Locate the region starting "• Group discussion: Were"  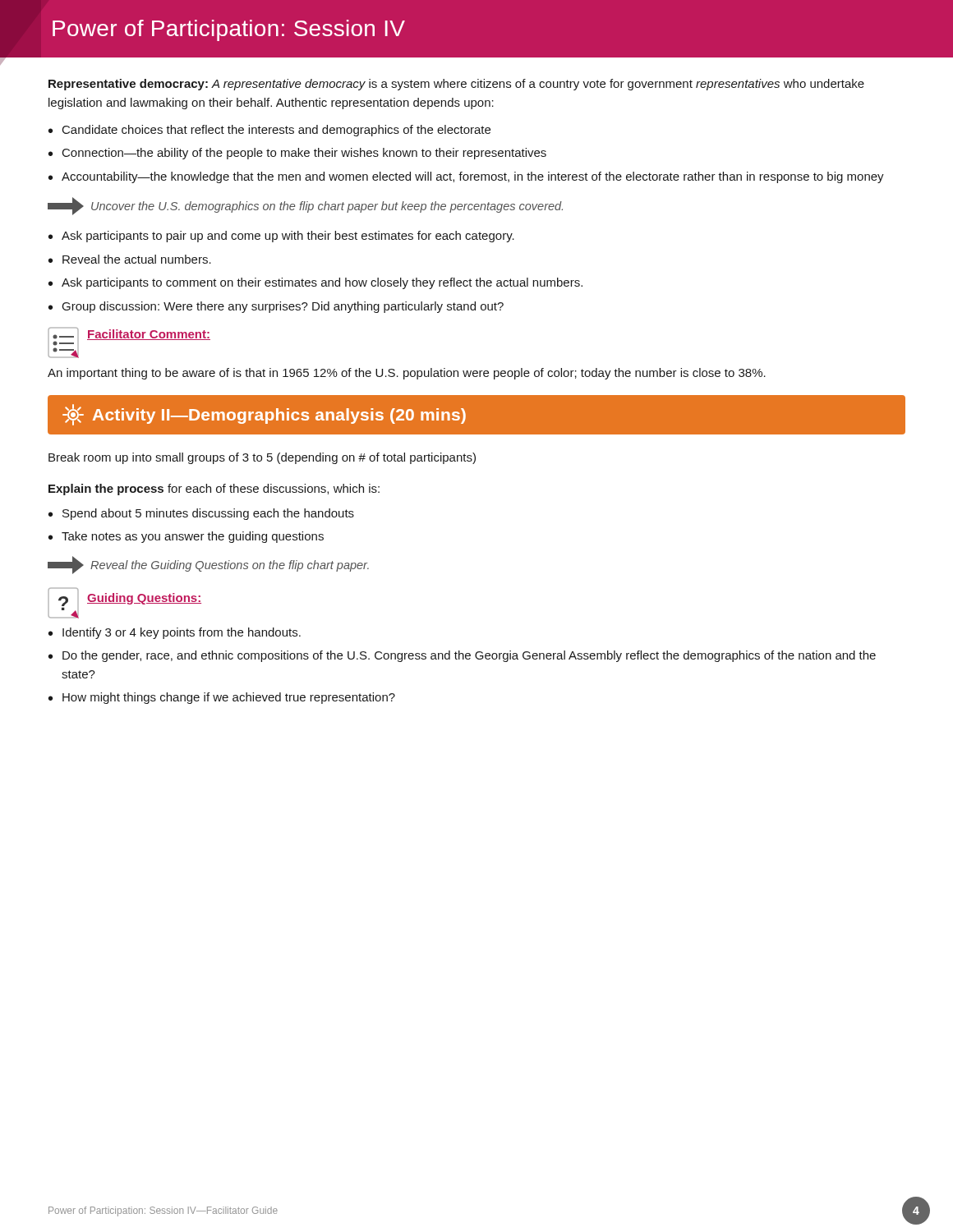pyautogui.click(x=276, y=306)
